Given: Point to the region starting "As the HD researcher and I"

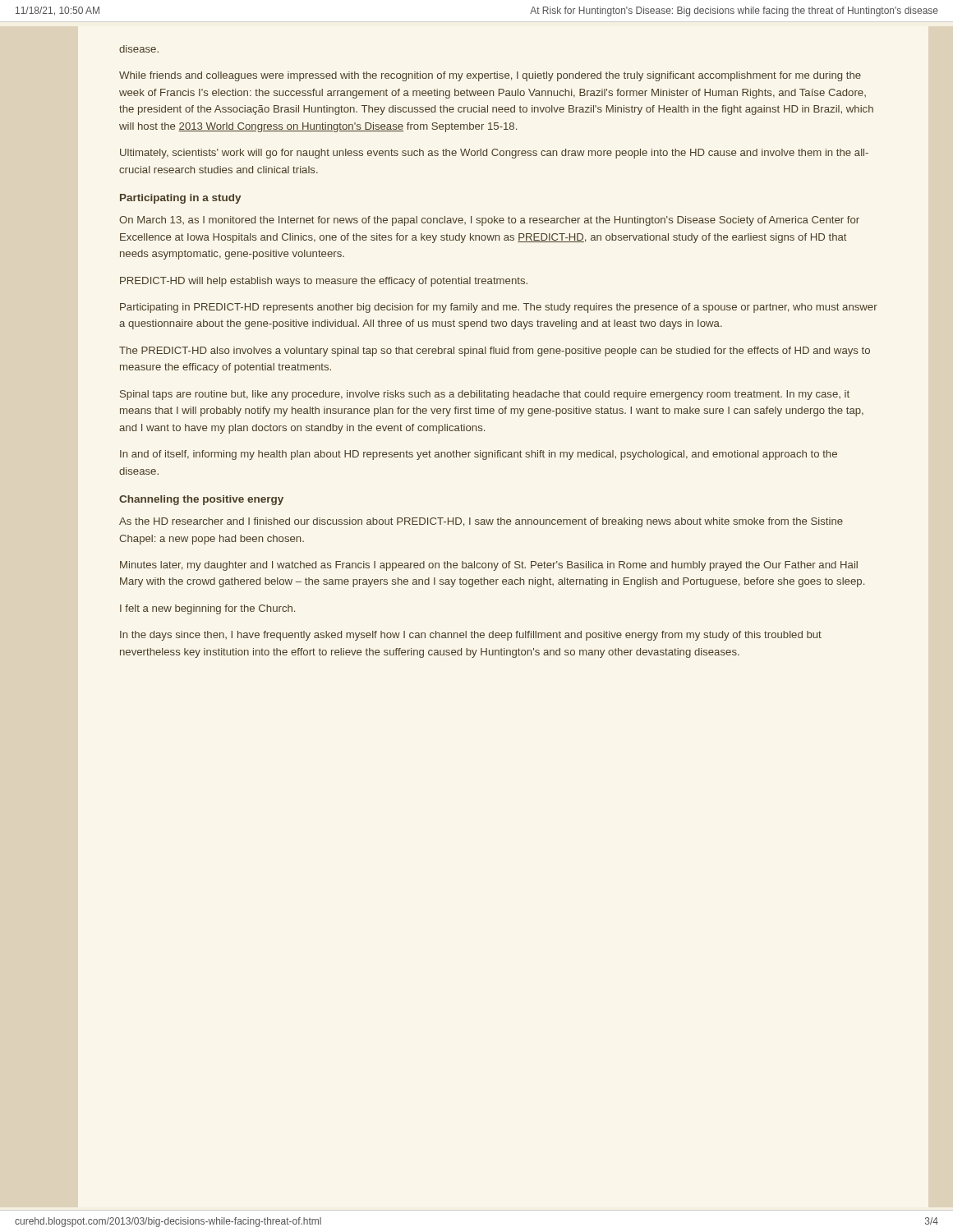Looking at the screenshot, I should tap(481, 530).
